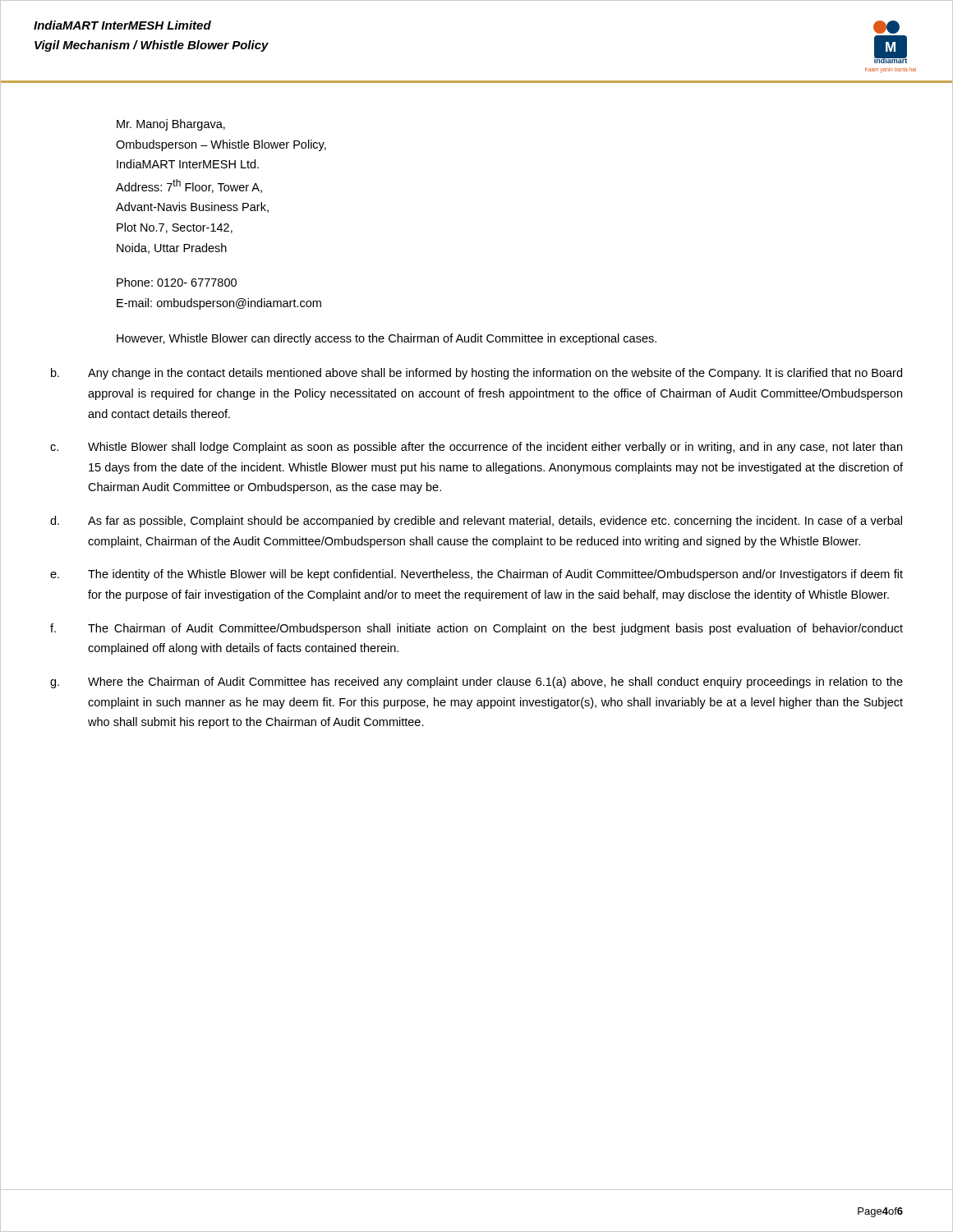Click on the text block that says "Mr. Manoj Bhargava, Ombudsperson – Whistle Blower"
The width and height of the screenshot is (953, 1232).
point(221,186)
